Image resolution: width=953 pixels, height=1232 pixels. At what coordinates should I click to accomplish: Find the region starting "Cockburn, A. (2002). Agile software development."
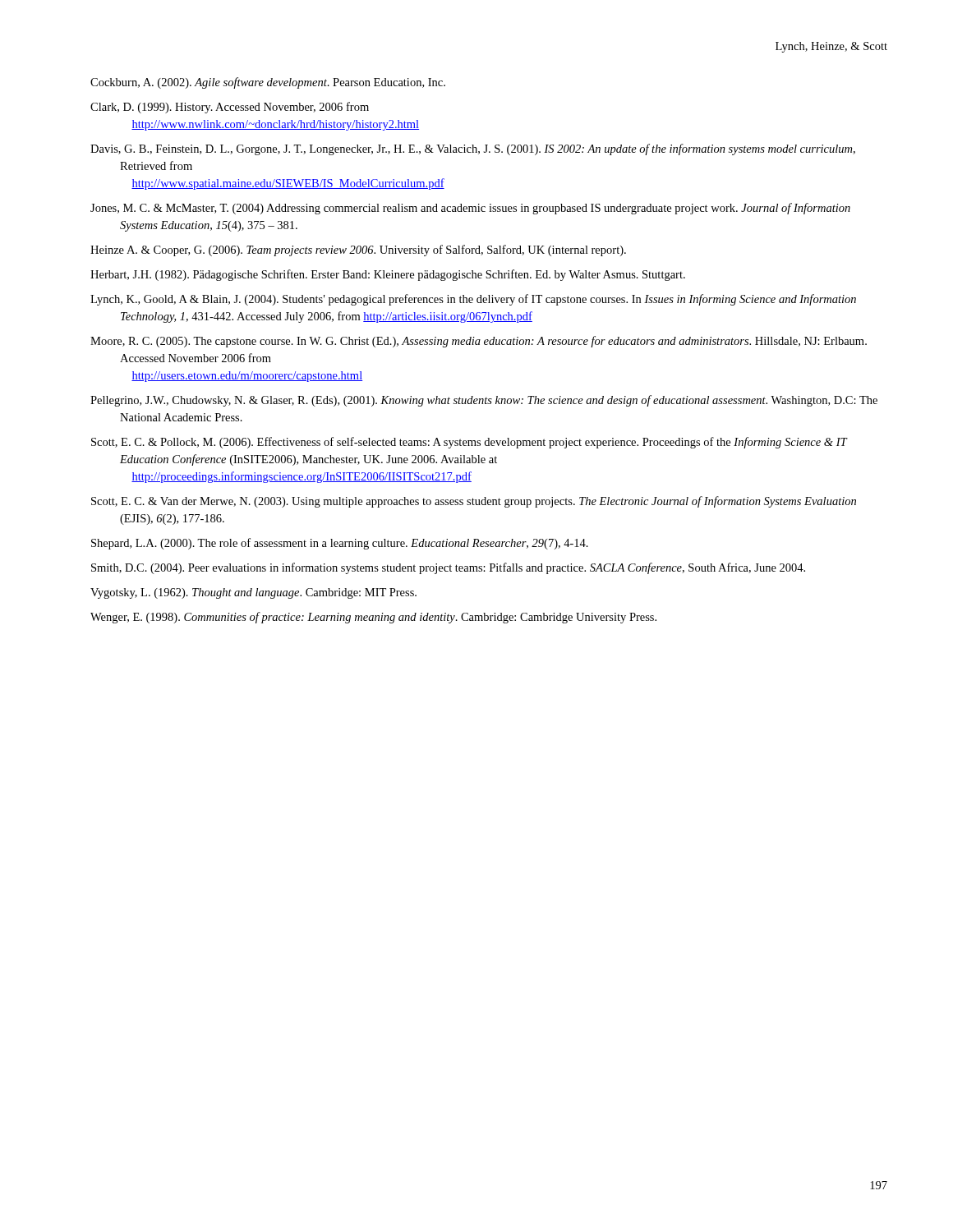click(268, 82)
